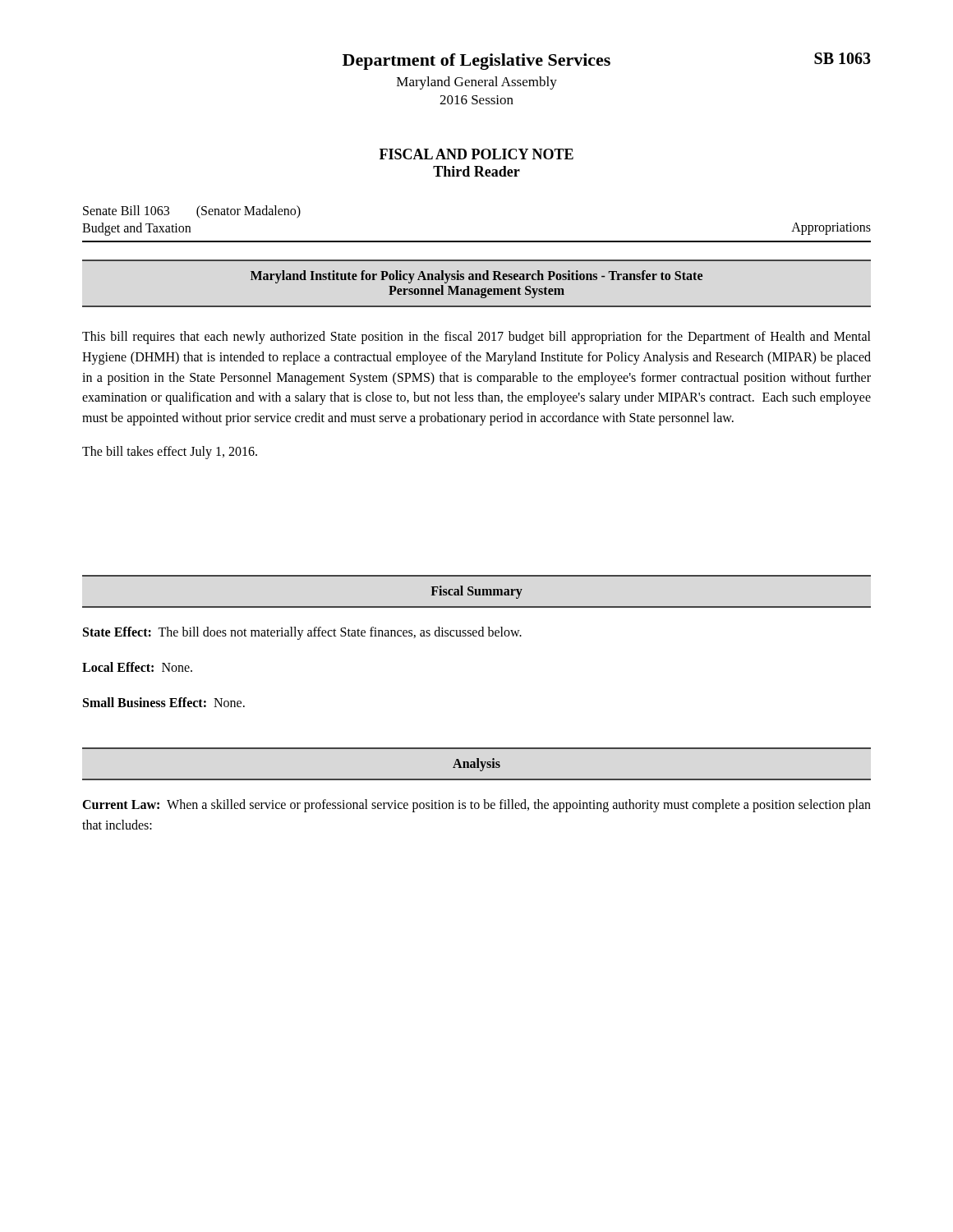Select the region starting "Department of Legislative Services Maryland General"

click(x=476, y=79)
